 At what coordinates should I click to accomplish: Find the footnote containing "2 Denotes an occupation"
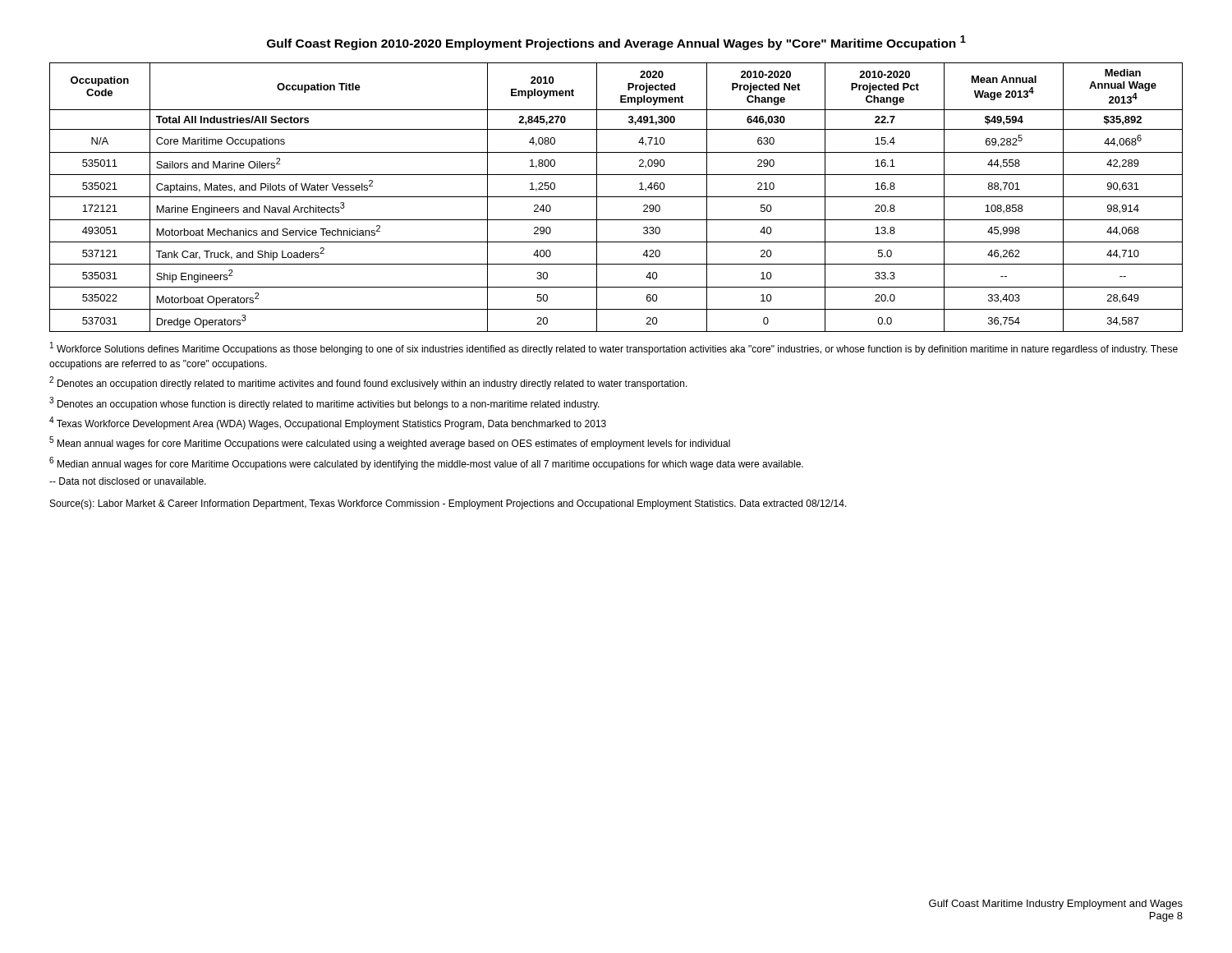(x=368, y=383)
